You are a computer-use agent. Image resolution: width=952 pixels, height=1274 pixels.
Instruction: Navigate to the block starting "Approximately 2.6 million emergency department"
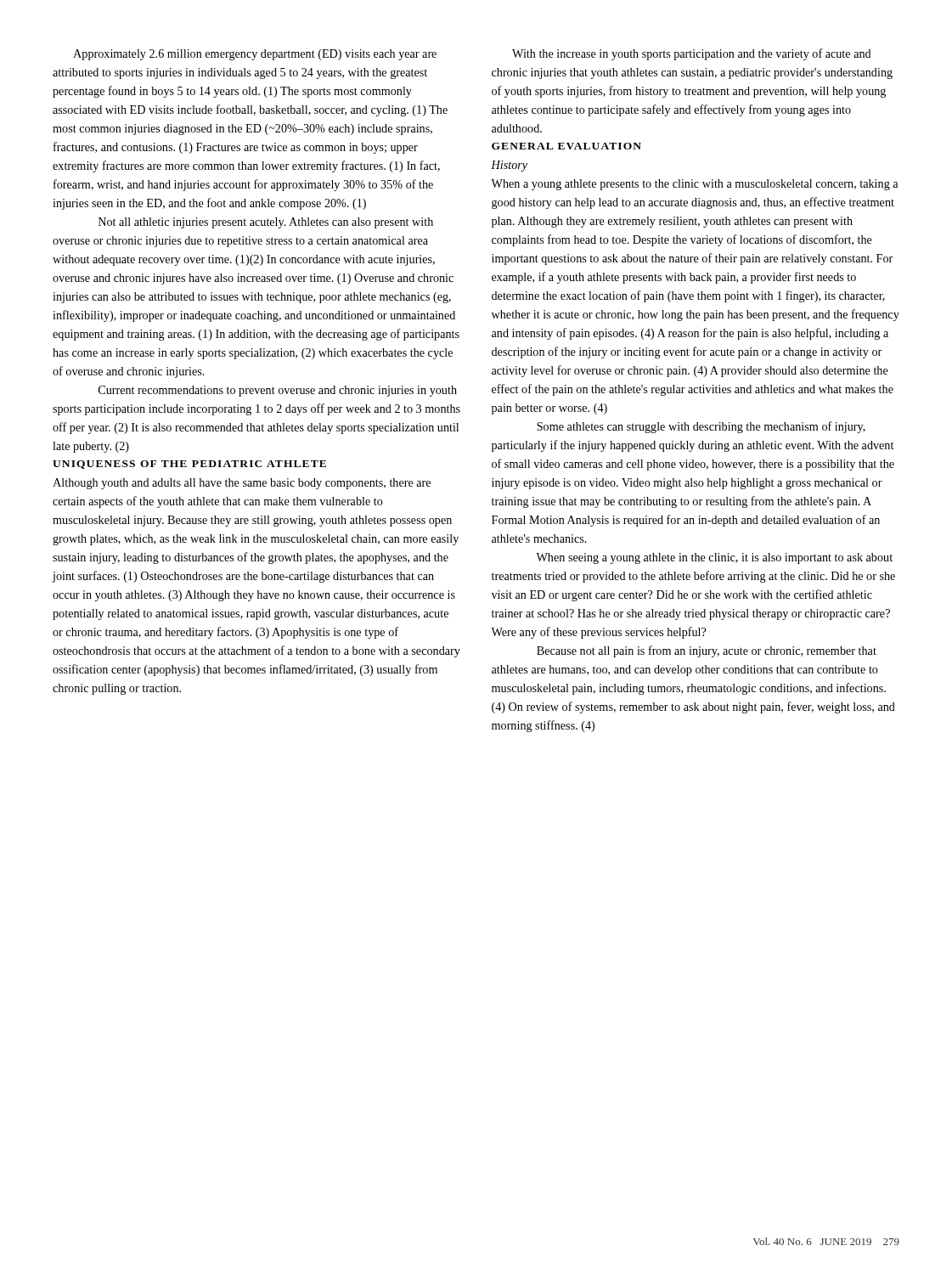pos(257,128)
